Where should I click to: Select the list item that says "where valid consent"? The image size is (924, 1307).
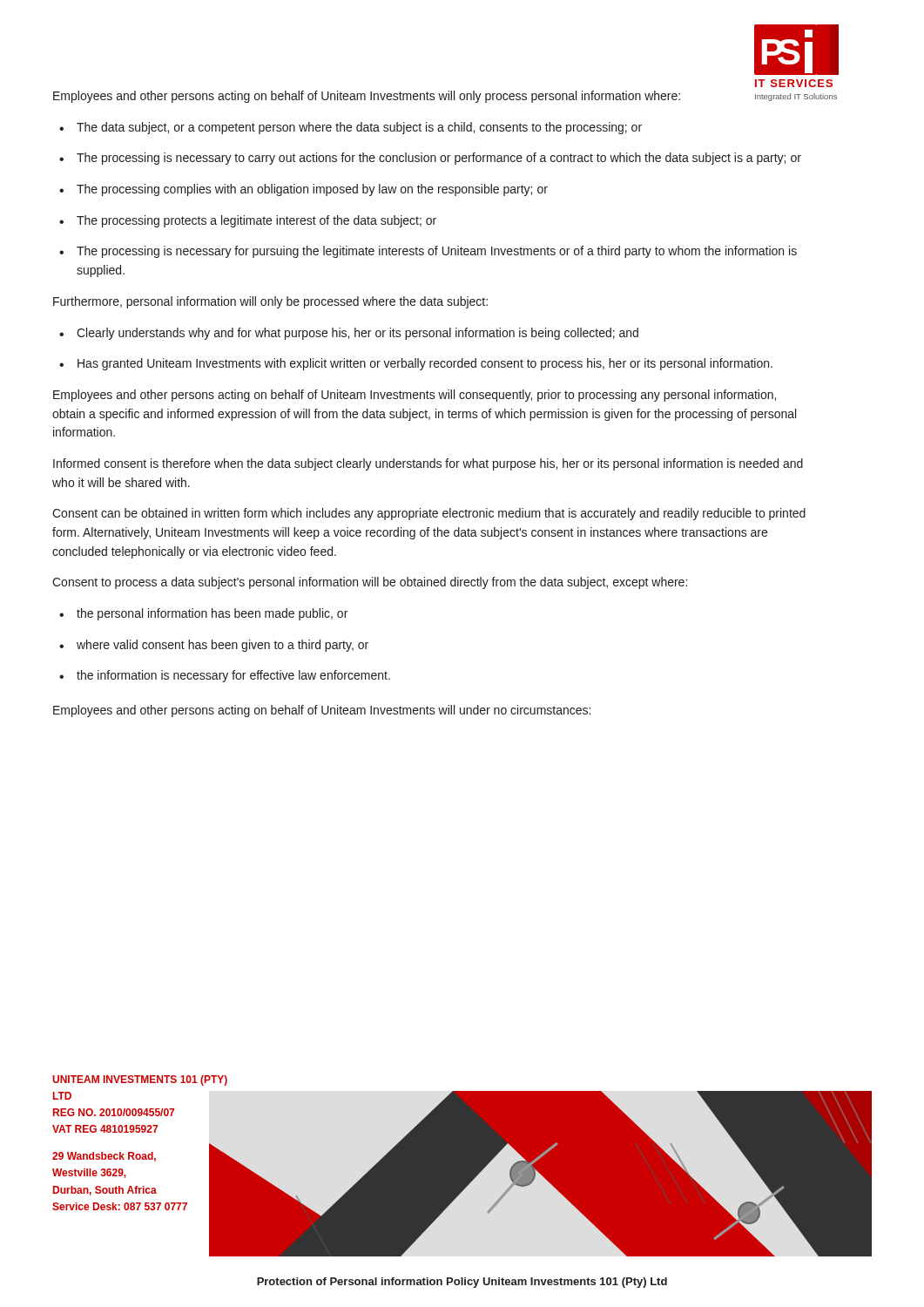(x=223, y=645)
